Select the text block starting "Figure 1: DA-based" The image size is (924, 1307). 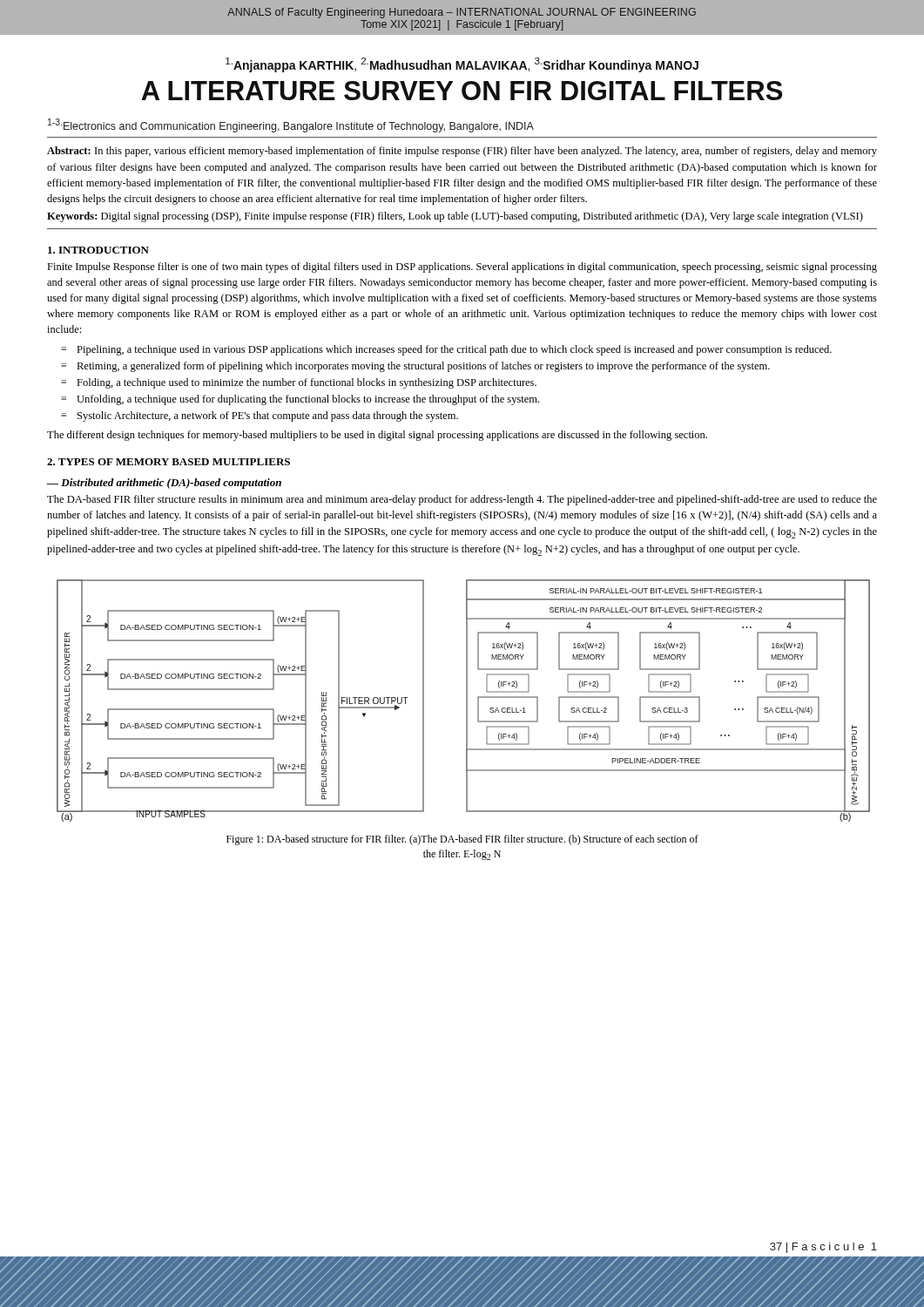tap(462, 847)
